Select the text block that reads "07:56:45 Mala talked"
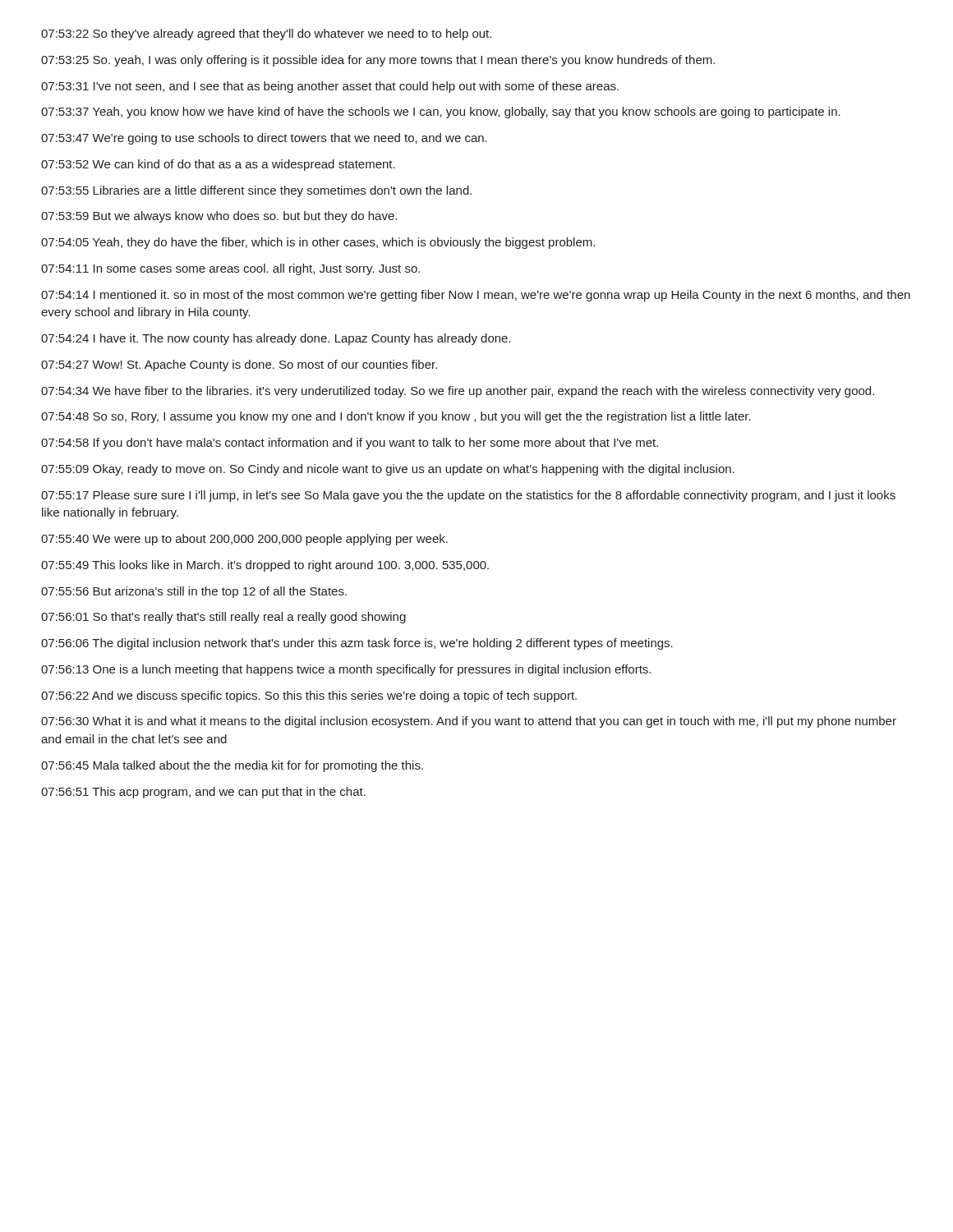Viewport: 953px width, 1232px height. click(x=233, y=765)
